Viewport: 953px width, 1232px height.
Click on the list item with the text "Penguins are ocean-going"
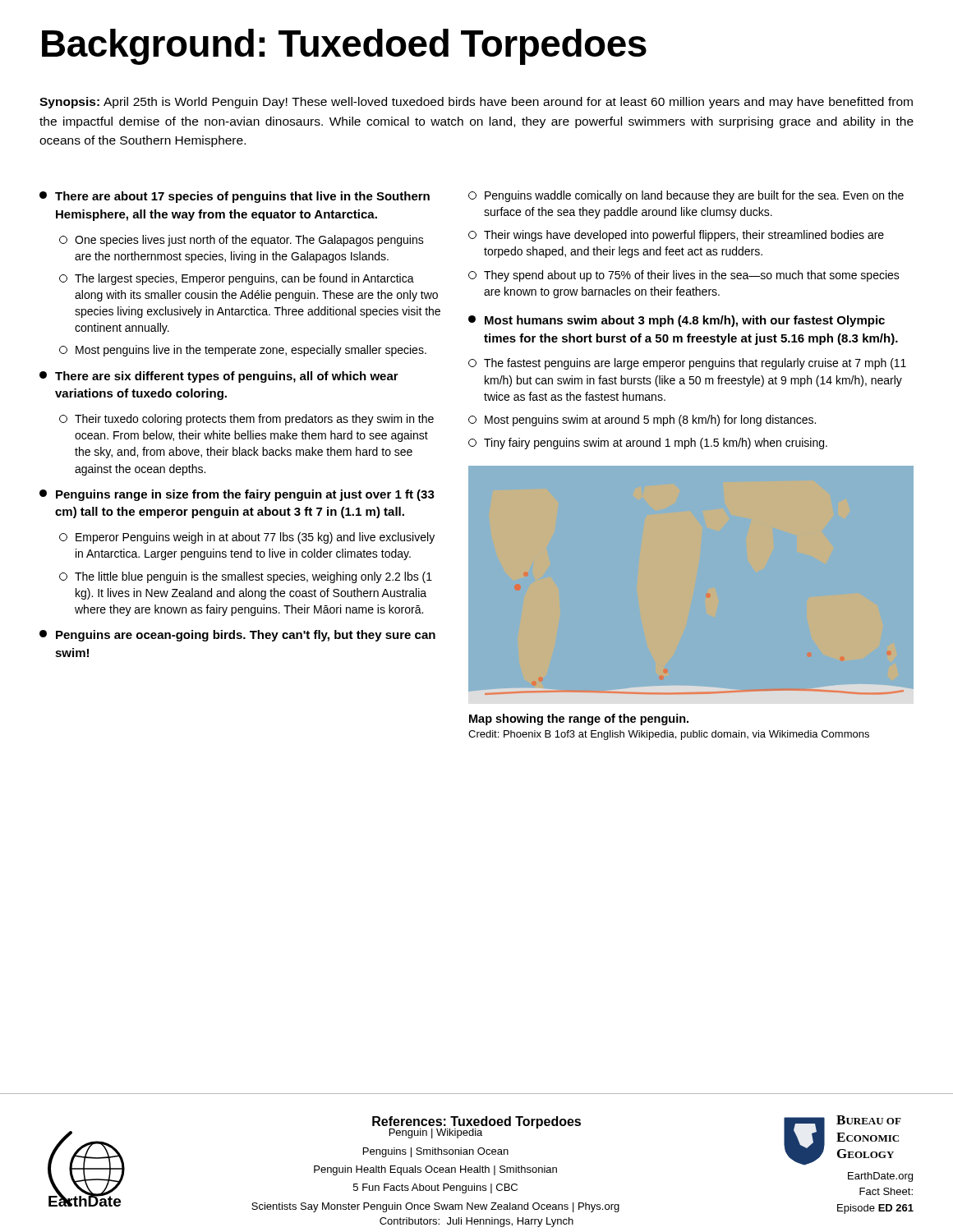[x=241, y=644]
